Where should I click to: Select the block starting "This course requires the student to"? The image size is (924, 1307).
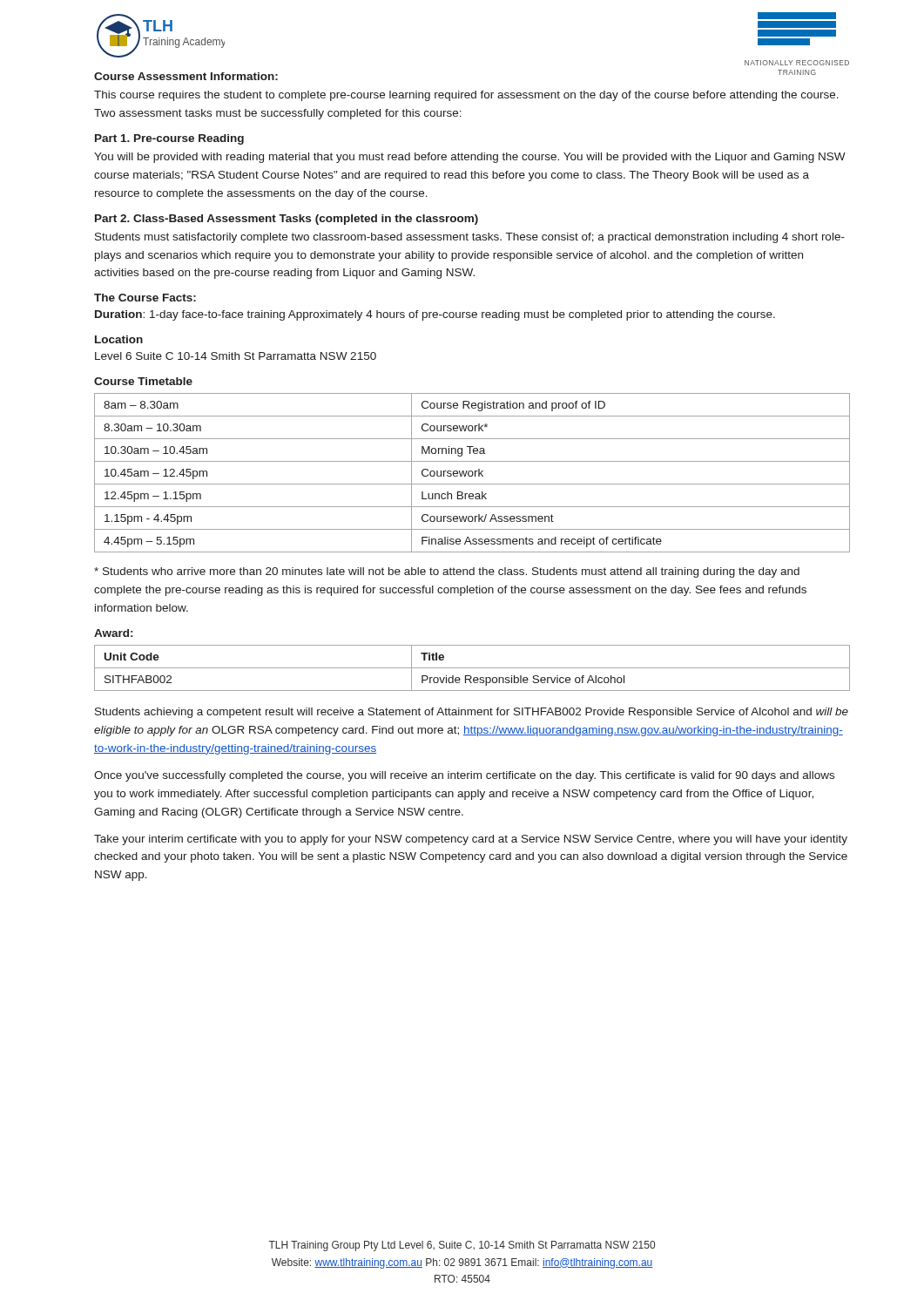point(472,104)
